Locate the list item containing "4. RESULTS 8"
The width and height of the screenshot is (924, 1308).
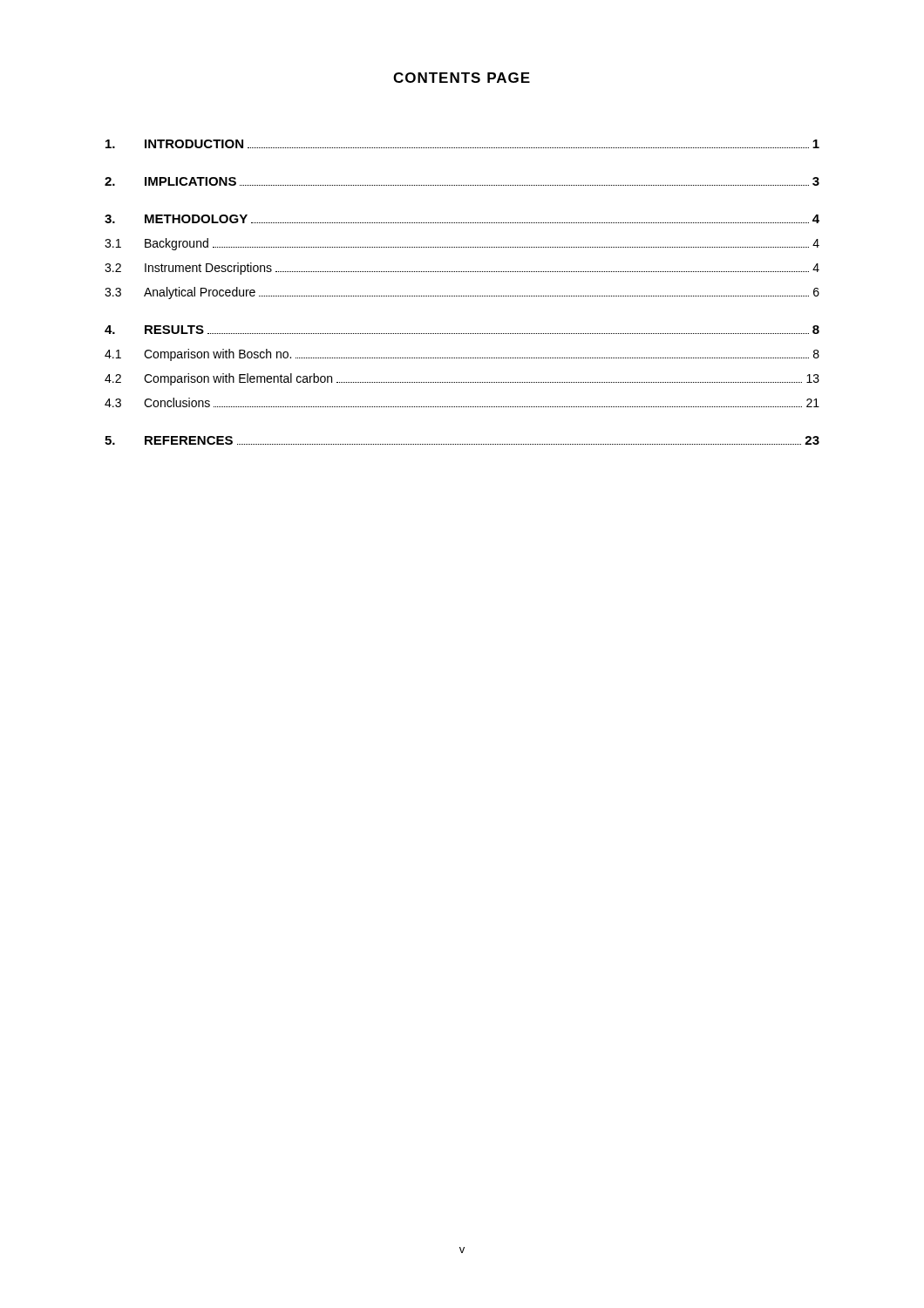(x=462, y=329)
